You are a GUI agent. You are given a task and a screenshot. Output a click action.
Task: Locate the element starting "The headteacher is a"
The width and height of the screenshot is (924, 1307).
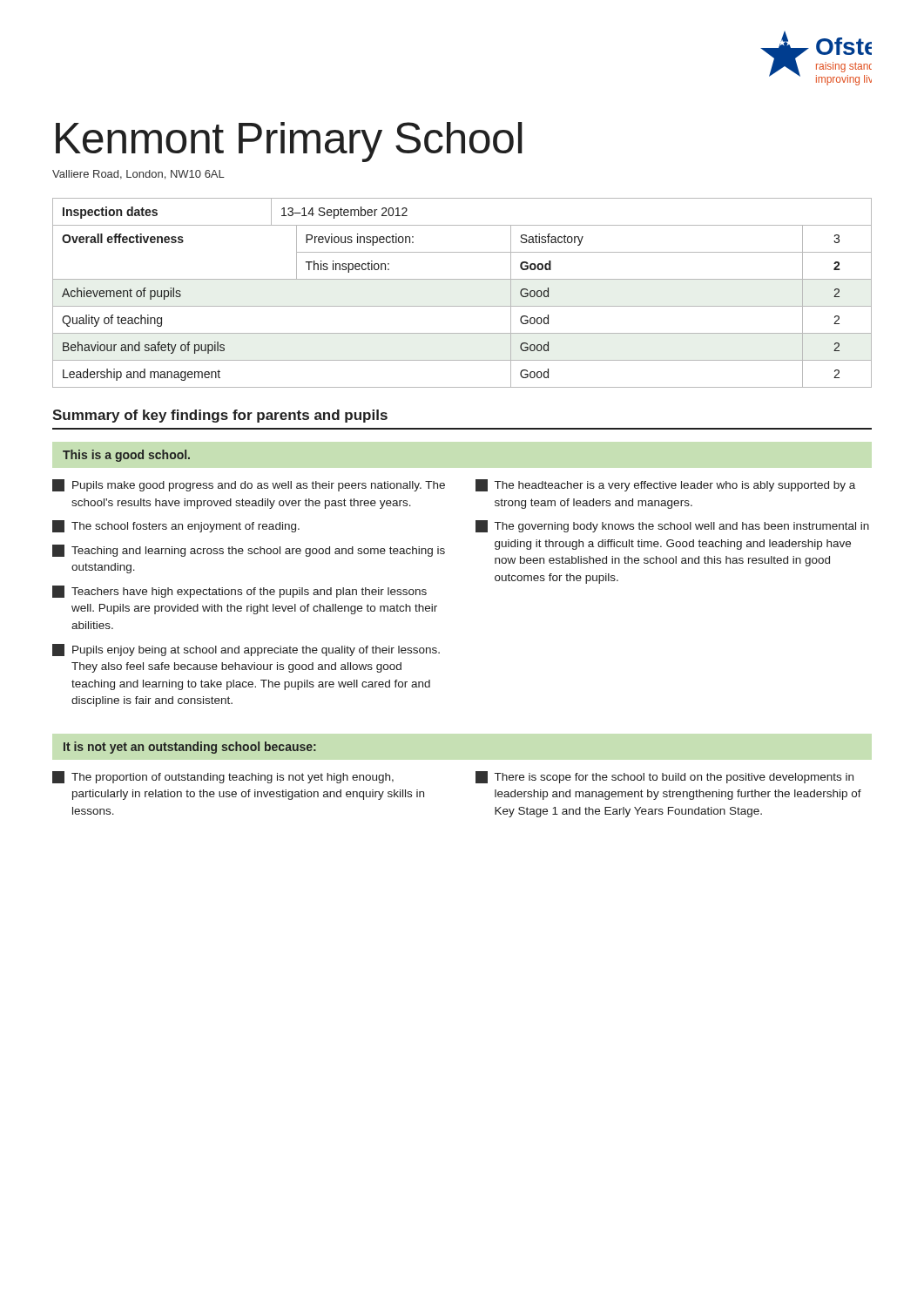673,494
